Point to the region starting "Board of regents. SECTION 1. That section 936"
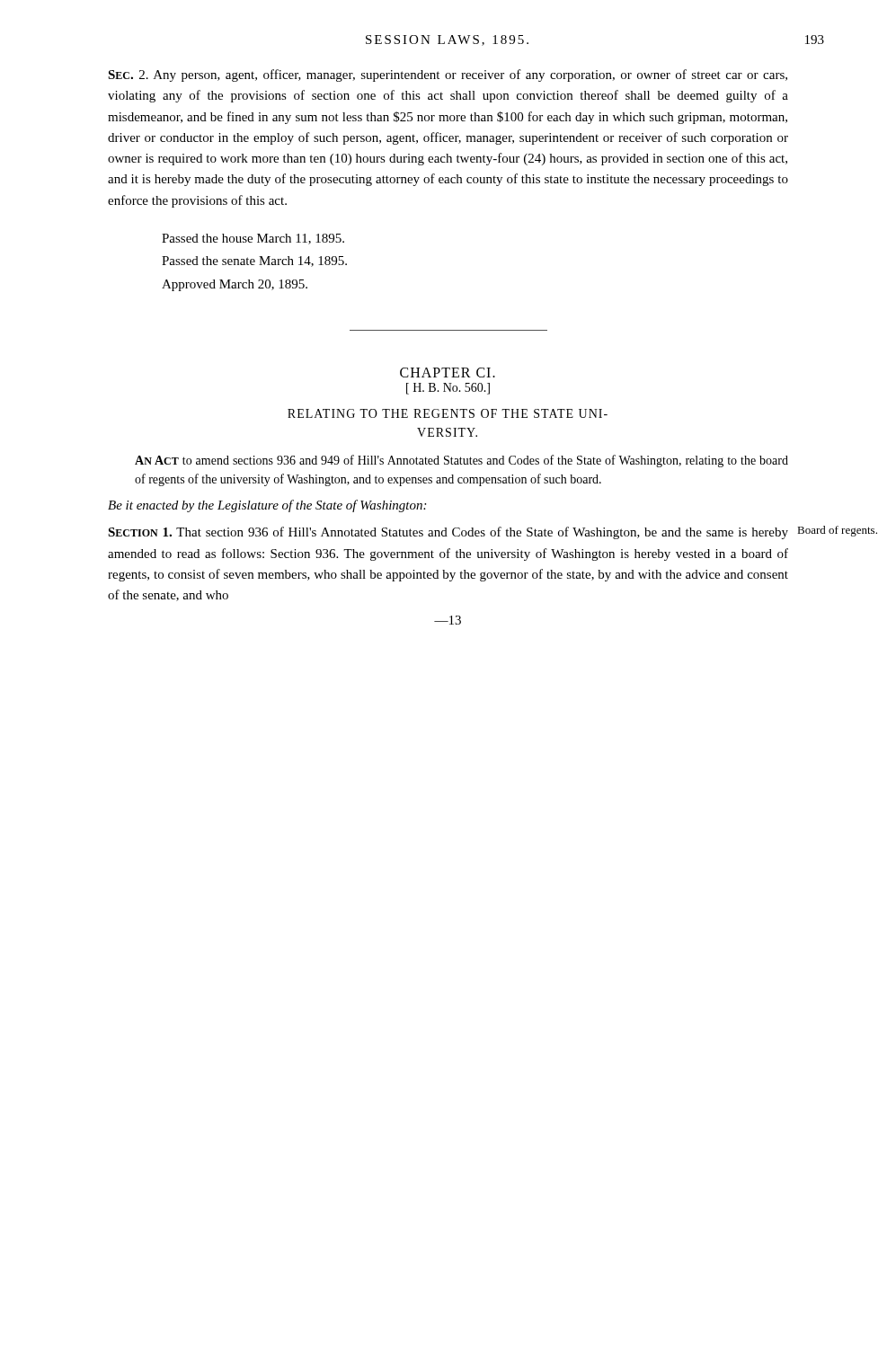The image size is (896, 1348). tap(448, 564)
